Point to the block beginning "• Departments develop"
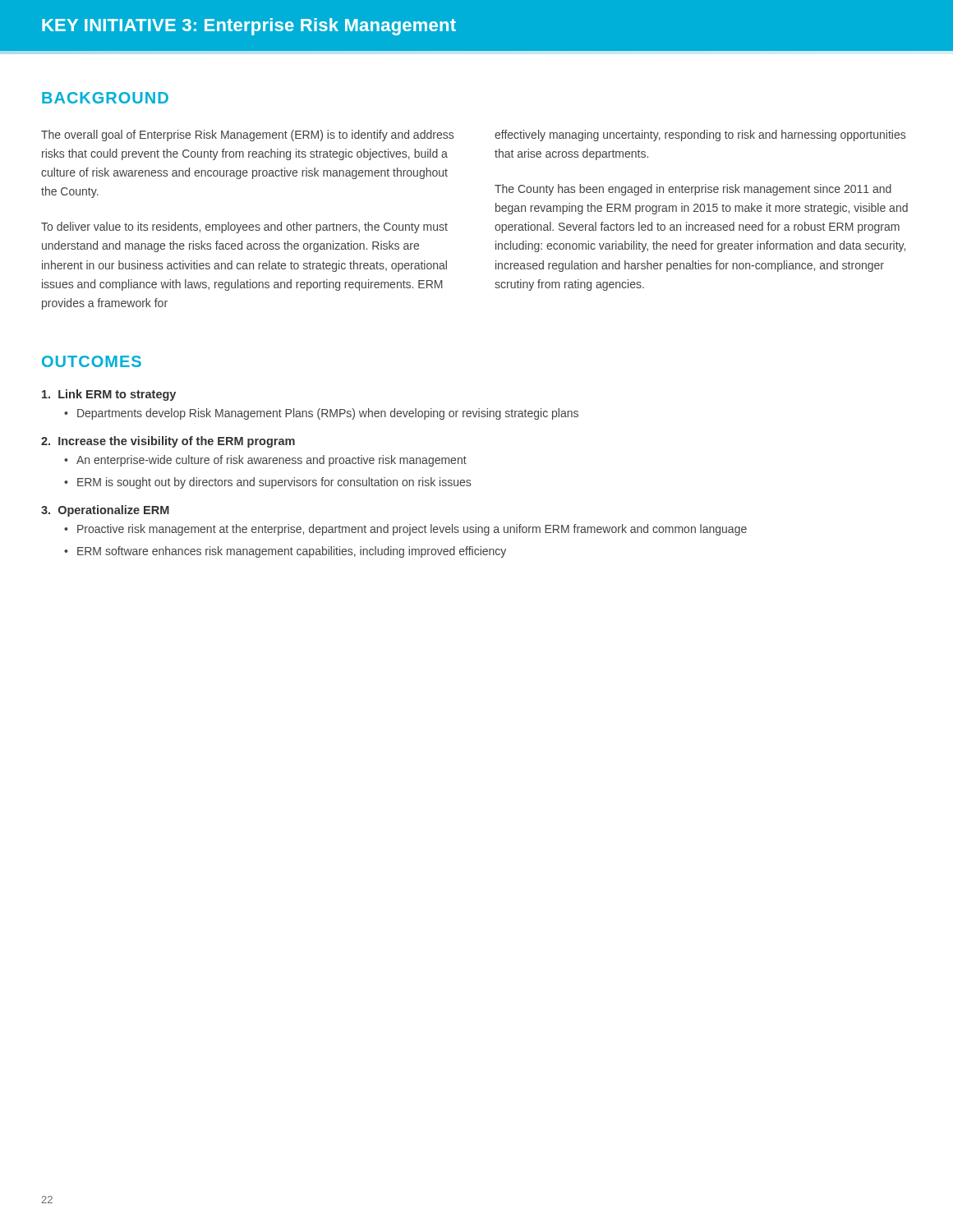 click(x=321, y=413)
